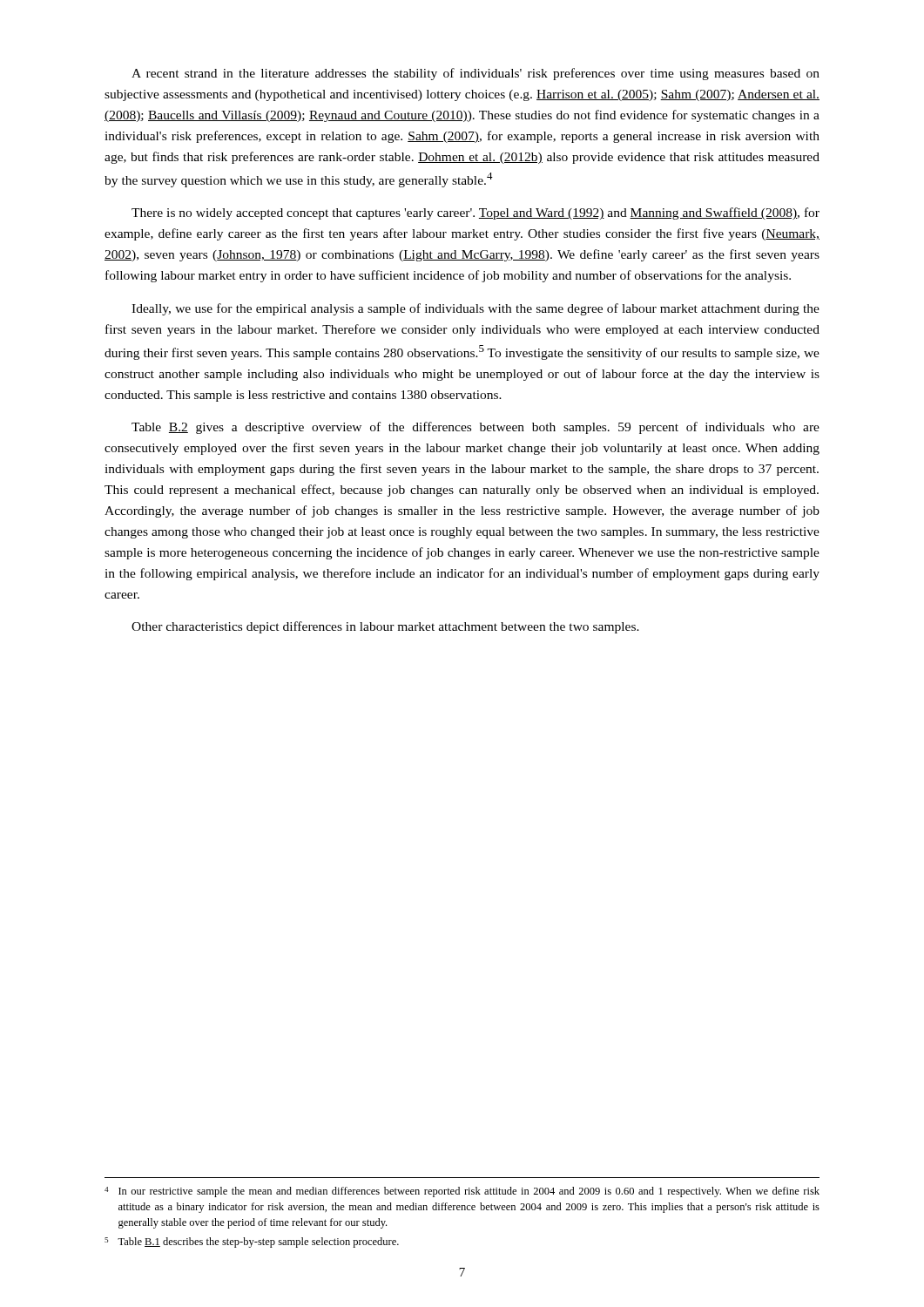Point to the block starting "Table B.2 gives a descriptive overview of"
Image resolution: width=924 pixels, height=1307 pixels.
462,510
